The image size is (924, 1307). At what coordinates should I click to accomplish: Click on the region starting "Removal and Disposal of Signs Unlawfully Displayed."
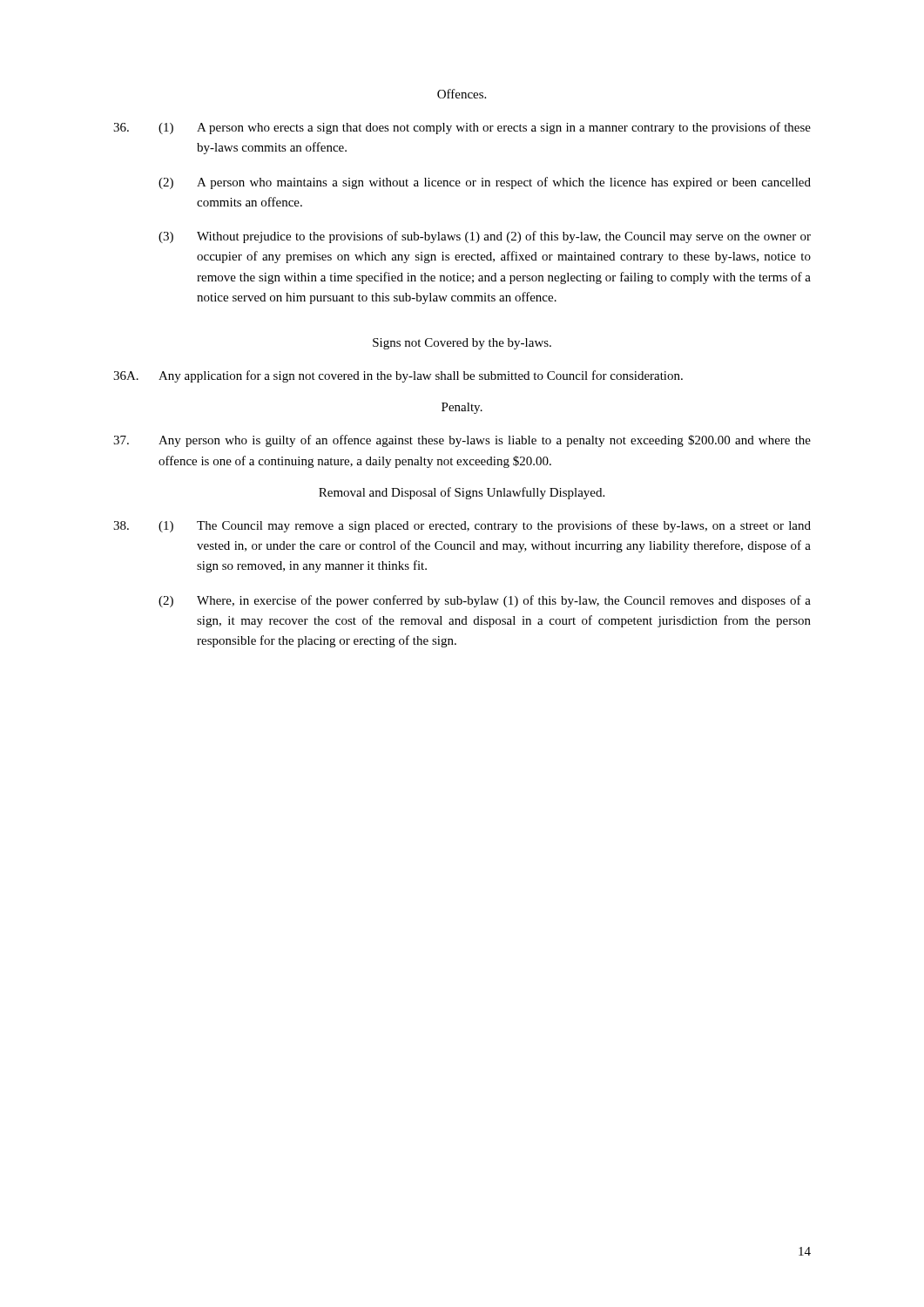tap(462, 492)
